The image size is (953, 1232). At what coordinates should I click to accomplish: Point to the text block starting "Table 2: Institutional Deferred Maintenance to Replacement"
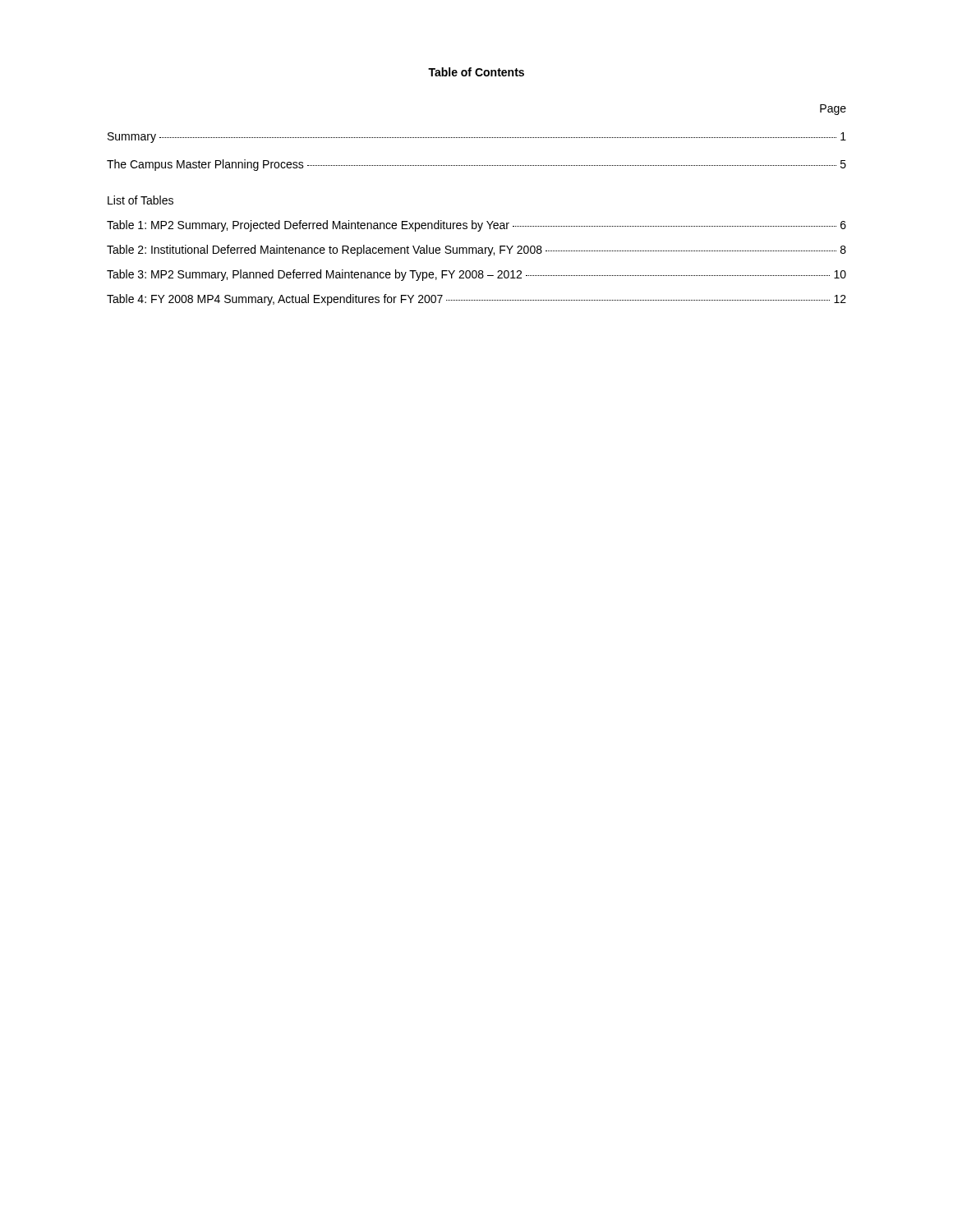(x=476, y=250)
